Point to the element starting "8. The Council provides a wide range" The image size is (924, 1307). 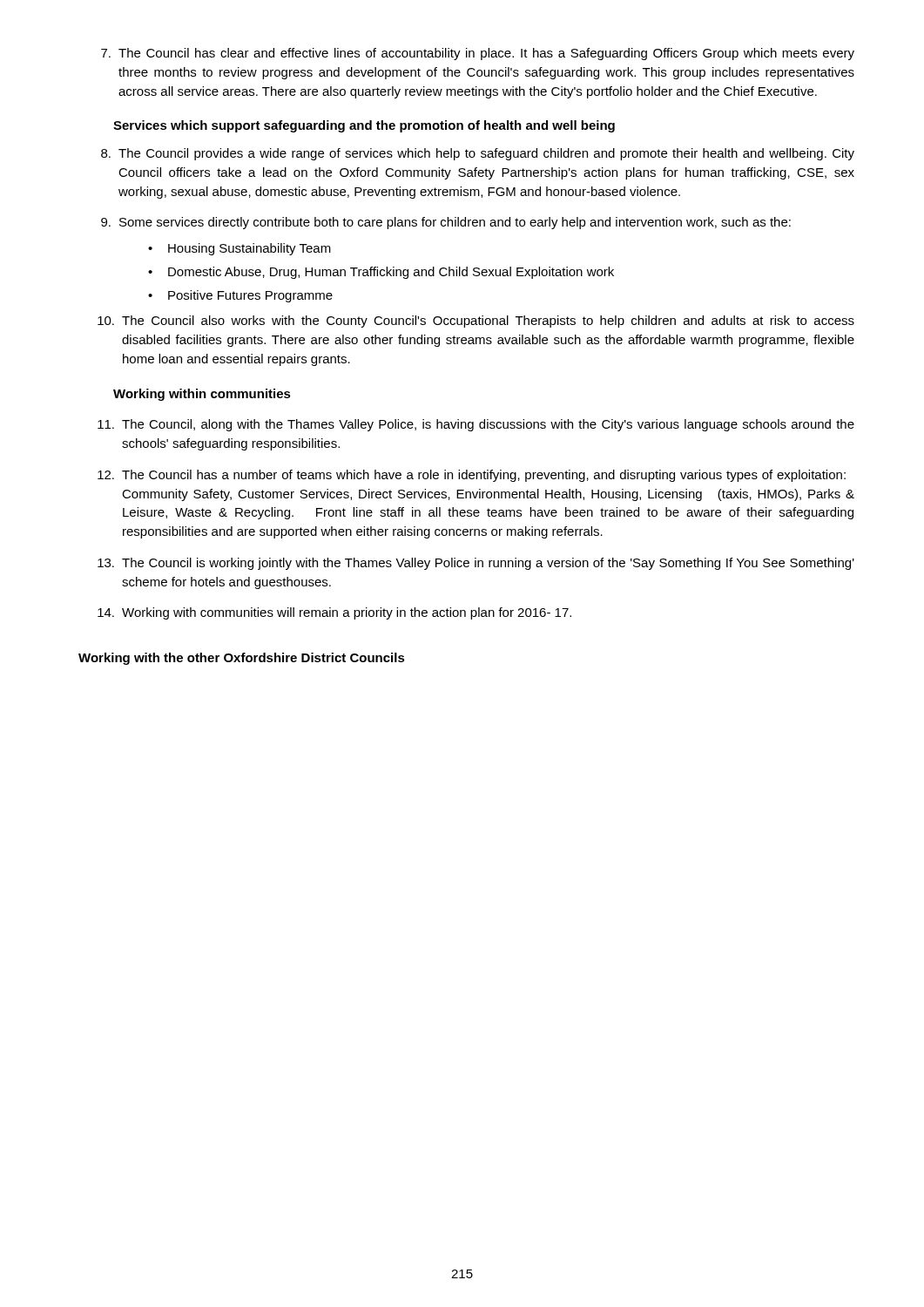click(x=466, y=172)
